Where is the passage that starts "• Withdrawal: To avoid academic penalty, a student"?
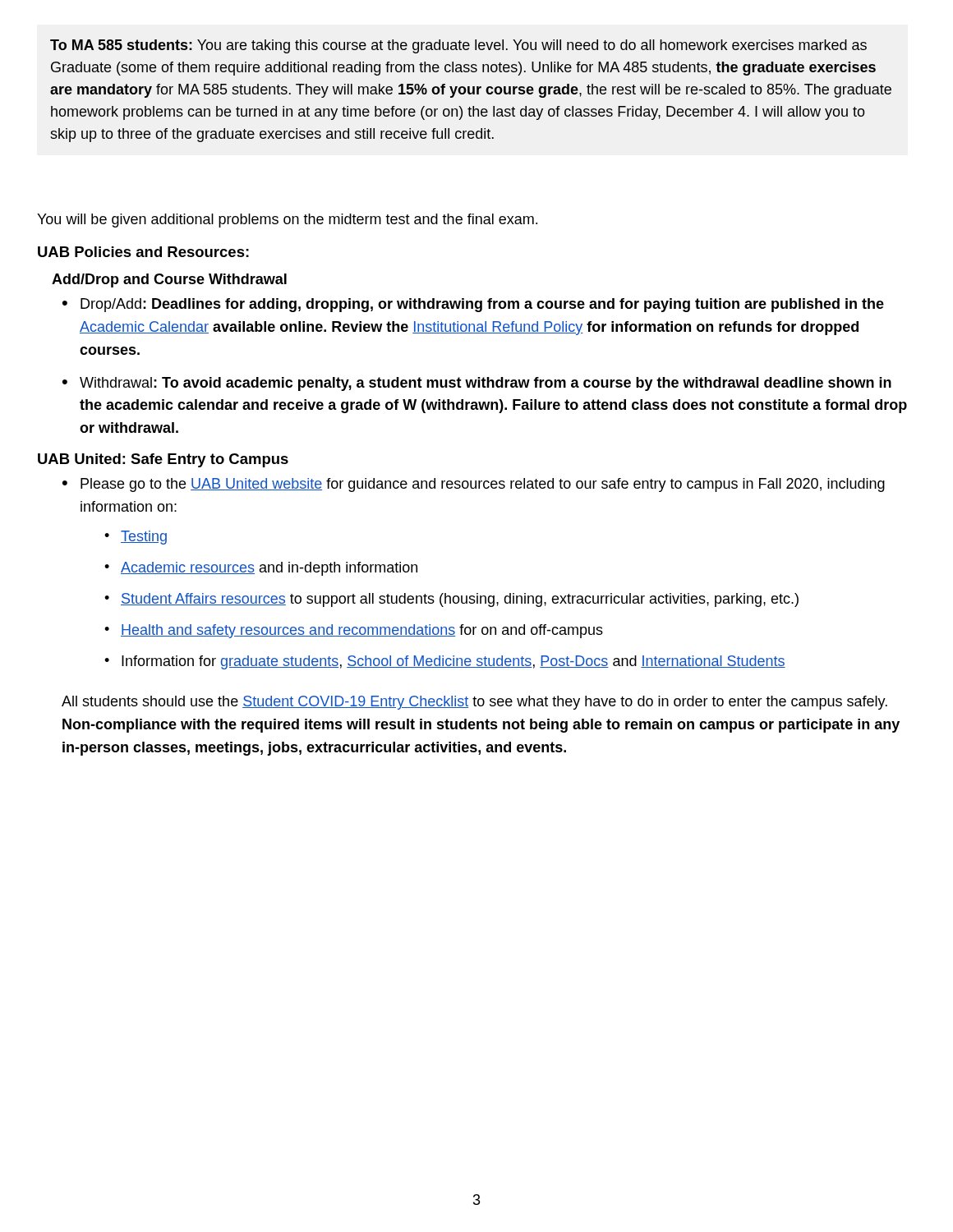 click(x=485, y=406)
